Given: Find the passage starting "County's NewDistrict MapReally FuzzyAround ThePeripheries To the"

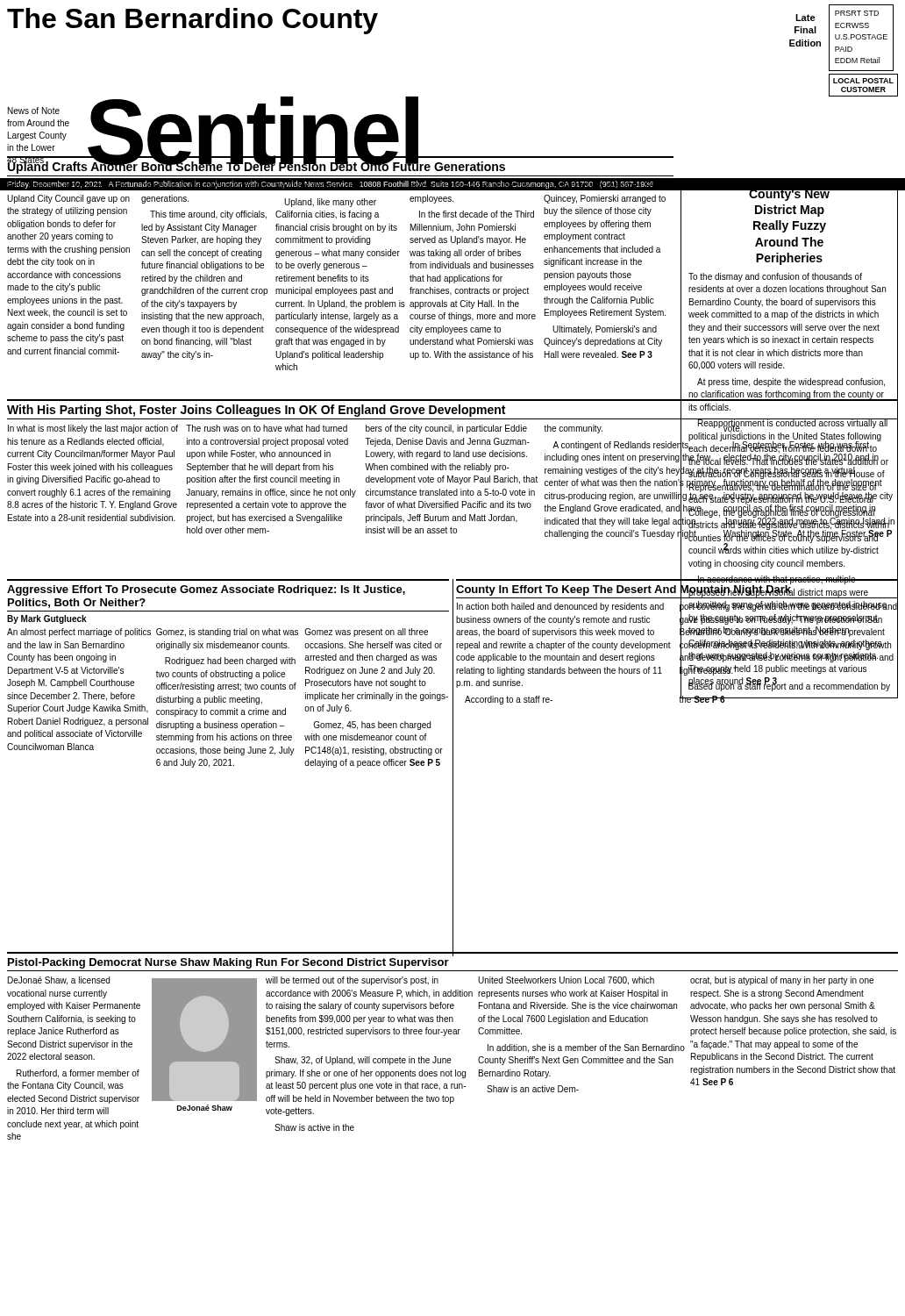Looking at the screenshot, I should [789, 437].
